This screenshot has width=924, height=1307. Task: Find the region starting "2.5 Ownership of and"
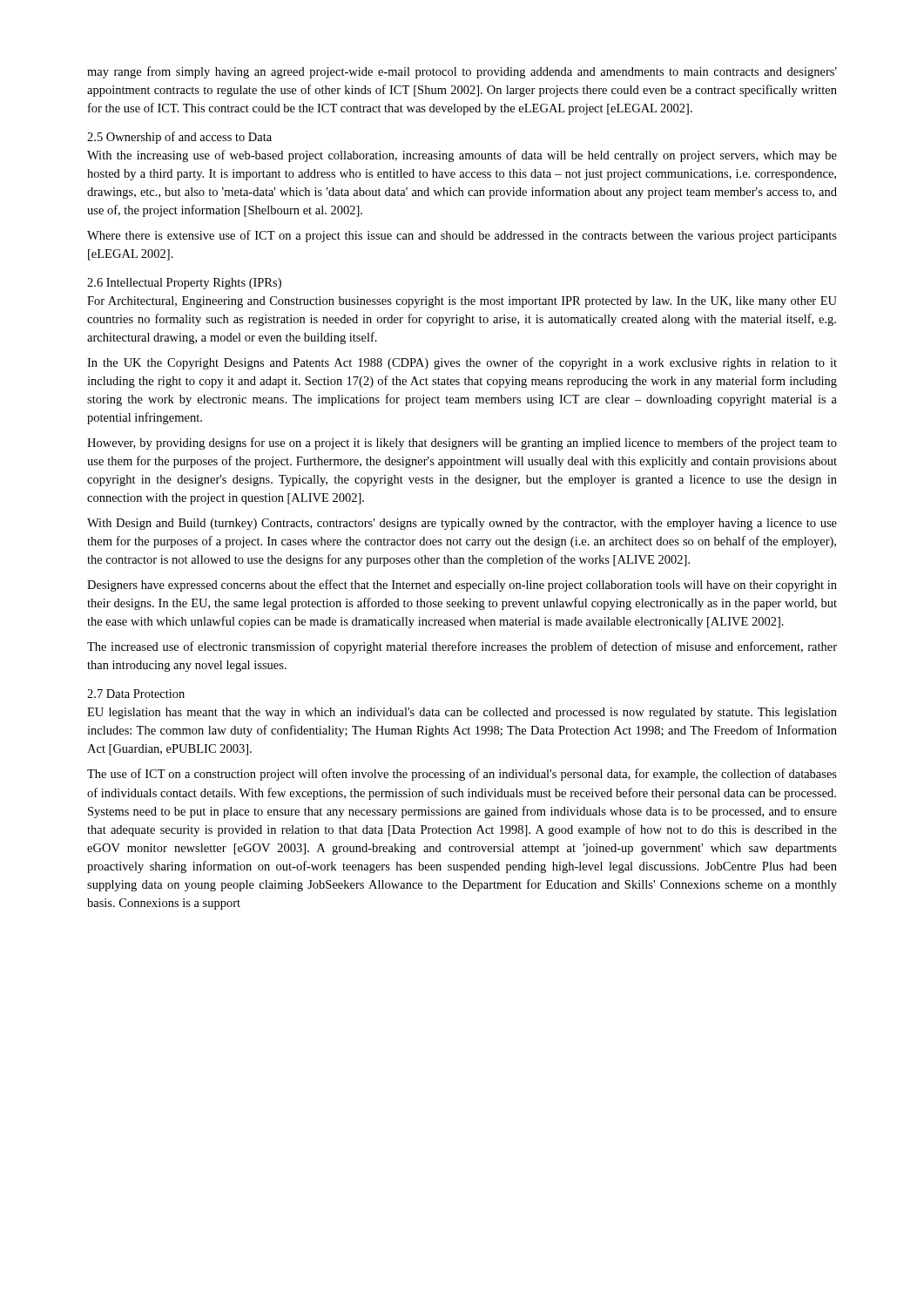point(180,137)
